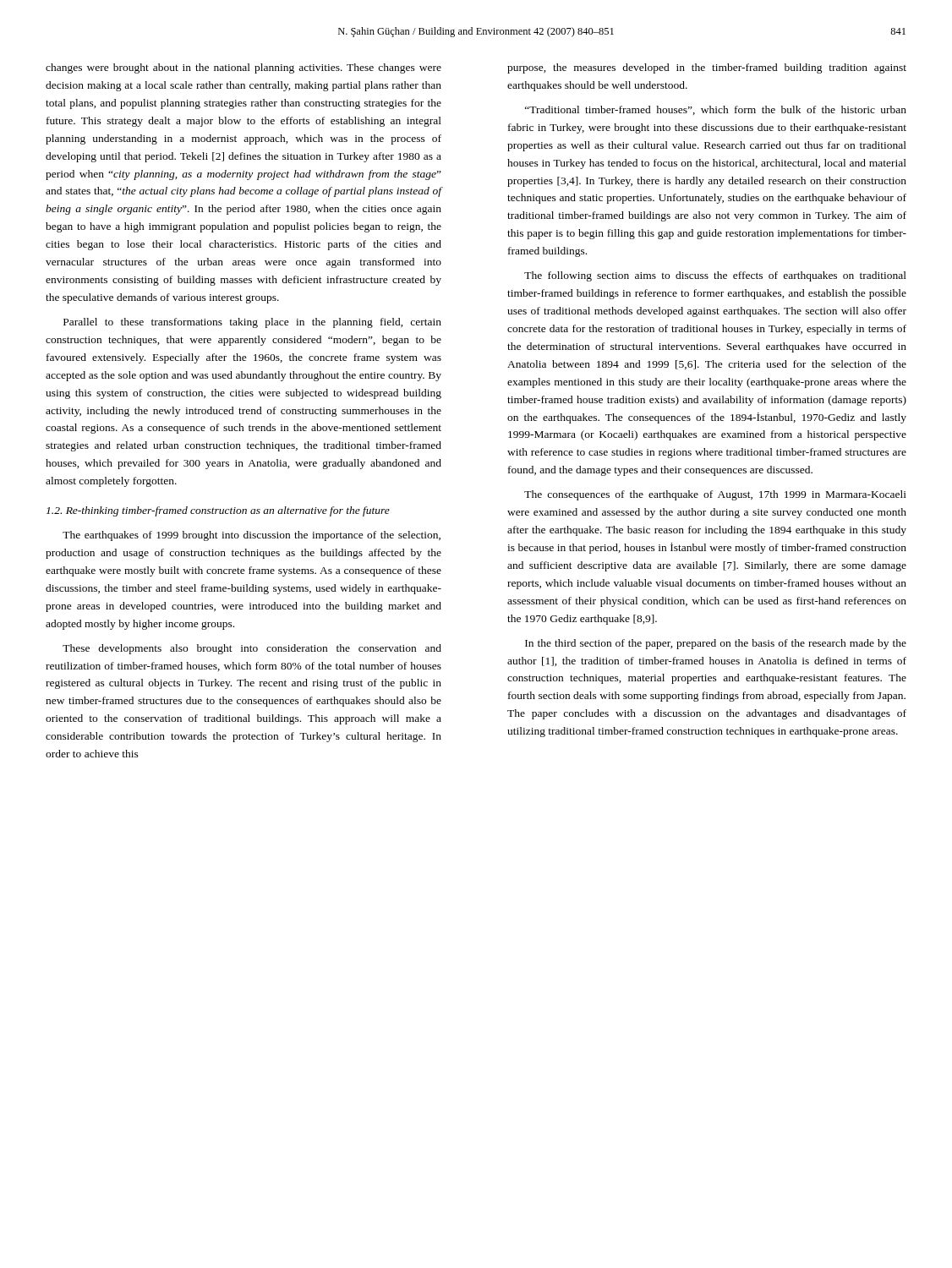Select the text block containing "“Traditional timber-framed houses”, which form"
This screenshot has width=952, height=1268.
(707, 181)
